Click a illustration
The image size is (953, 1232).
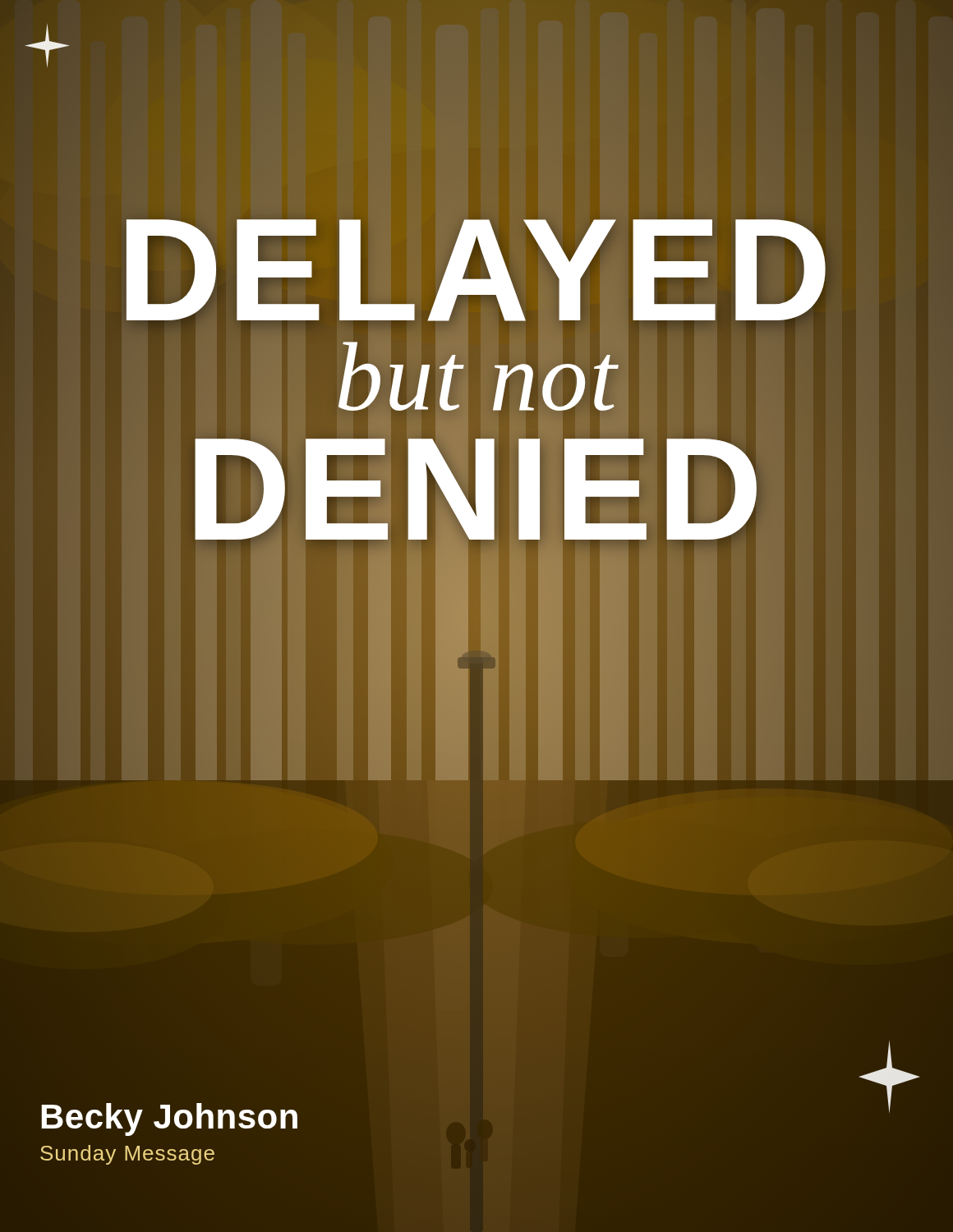(476, 616)
